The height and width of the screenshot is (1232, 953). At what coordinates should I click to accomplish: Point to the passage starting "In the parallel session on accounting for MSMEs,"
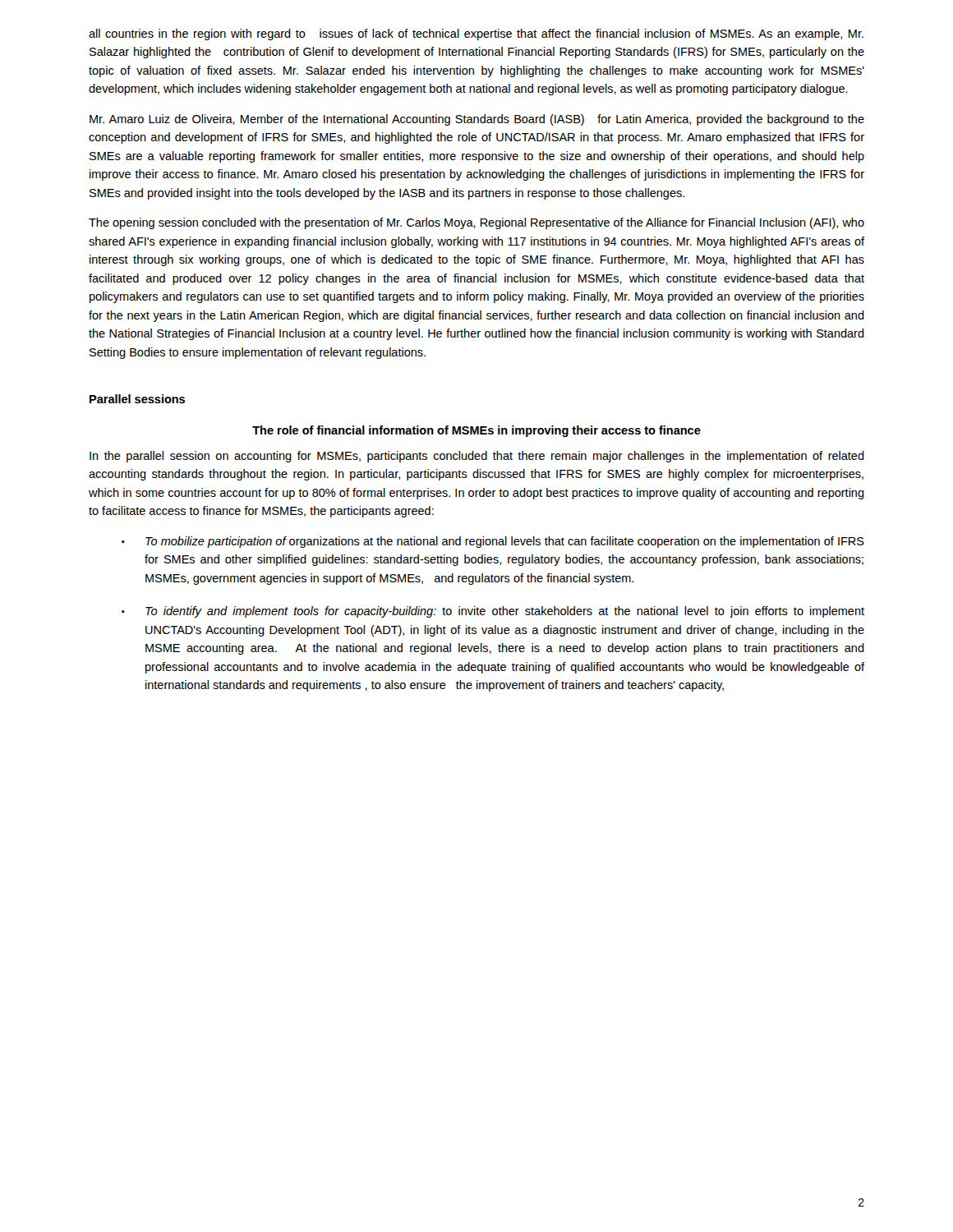coord(476,483)
